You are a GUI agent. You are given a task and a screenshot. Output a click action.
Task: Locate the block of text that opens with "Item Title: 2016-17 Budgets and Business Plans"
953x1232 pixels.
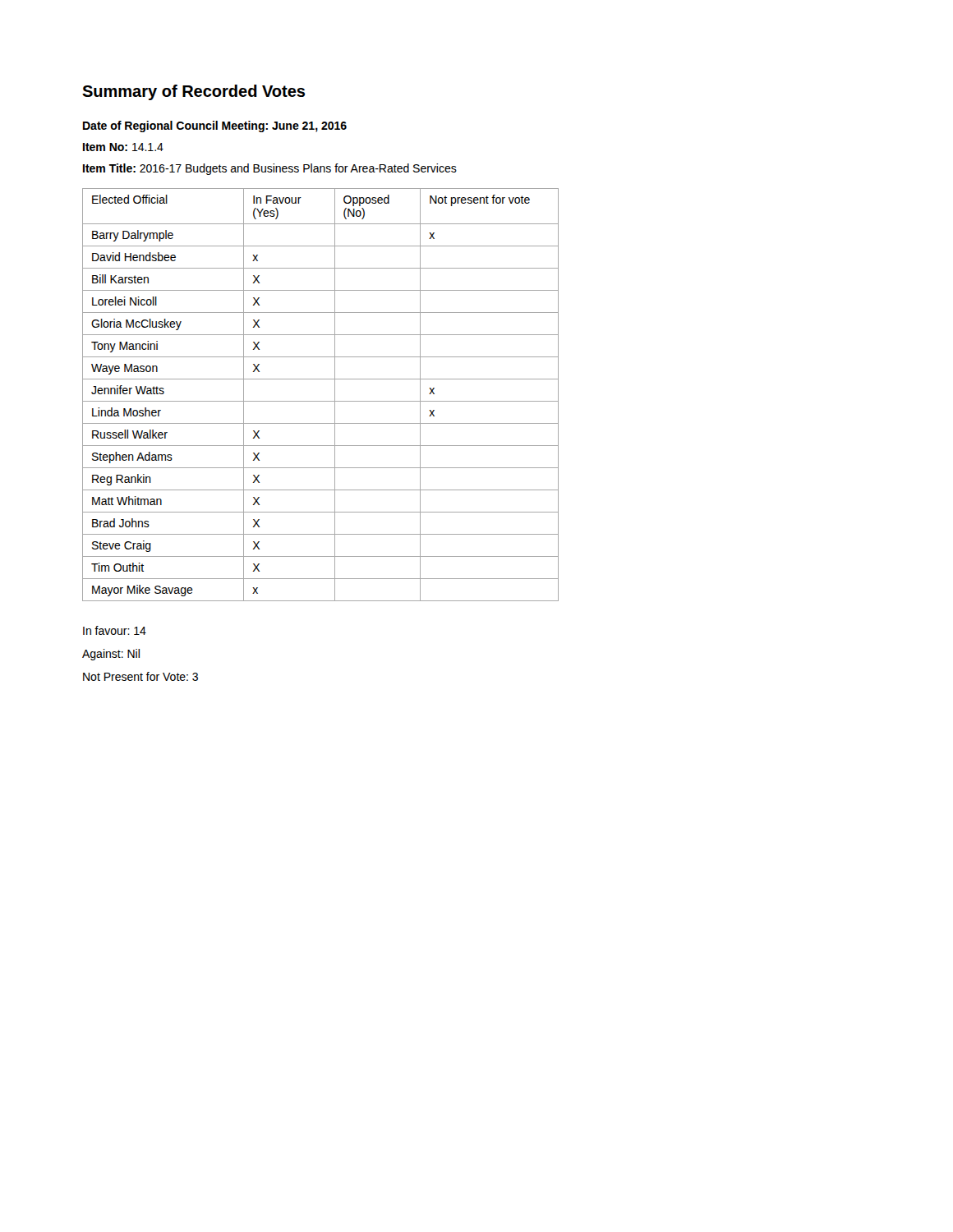coord(269,168)
